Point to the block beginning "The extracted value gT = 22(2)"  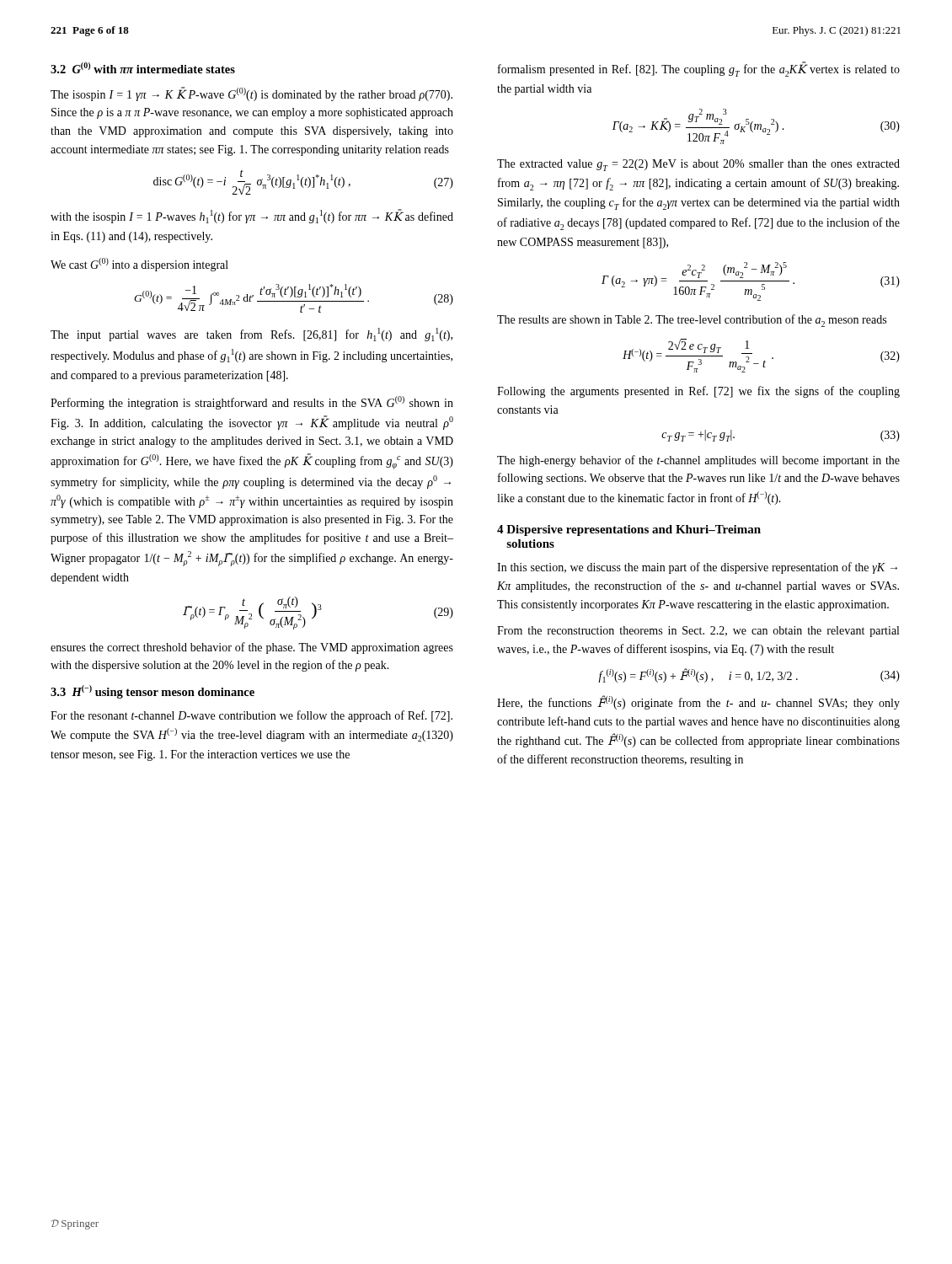click(698, 203)
